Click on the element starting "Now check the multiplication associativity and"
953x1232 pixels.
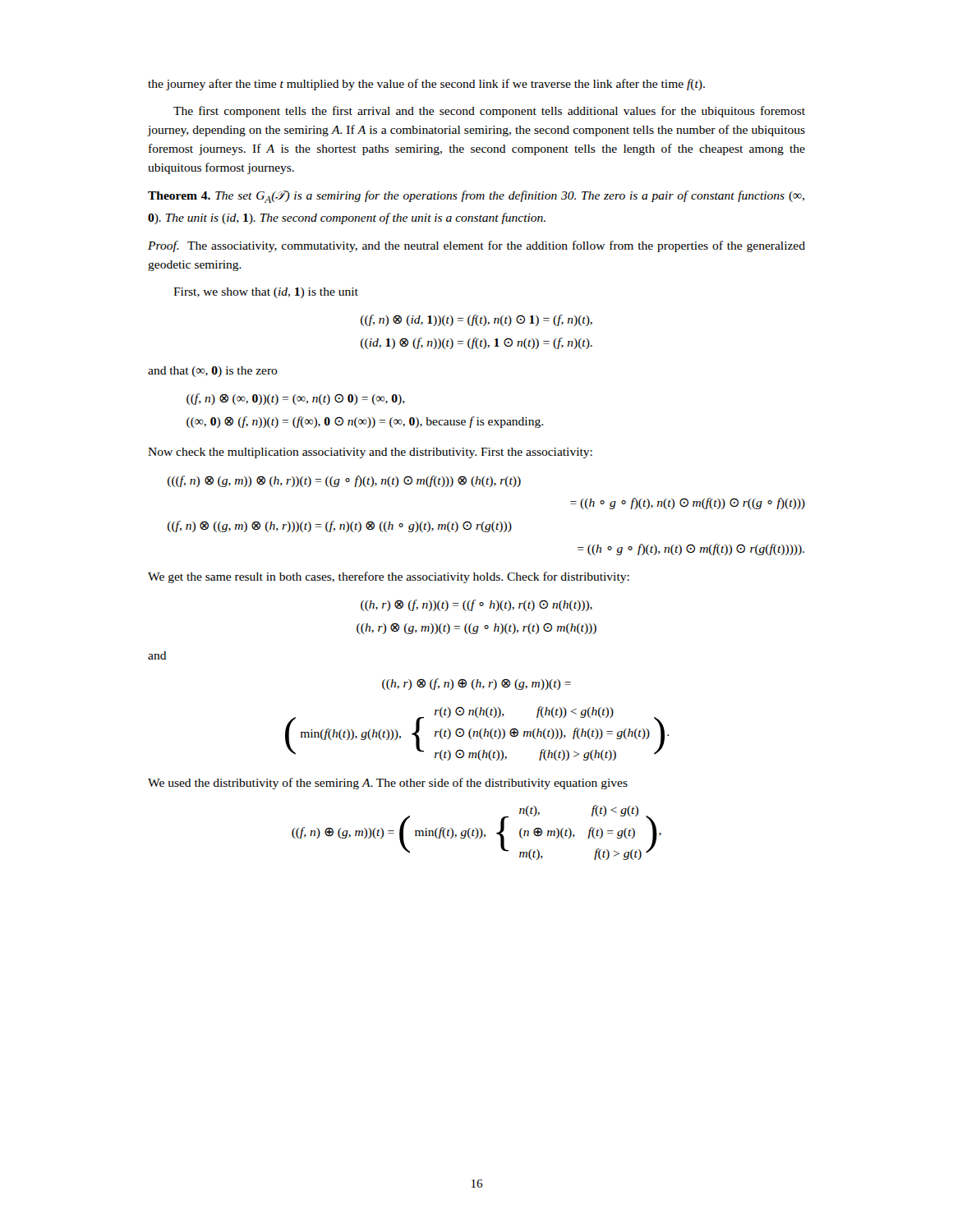pyautogui.click(x=476, y=451)
